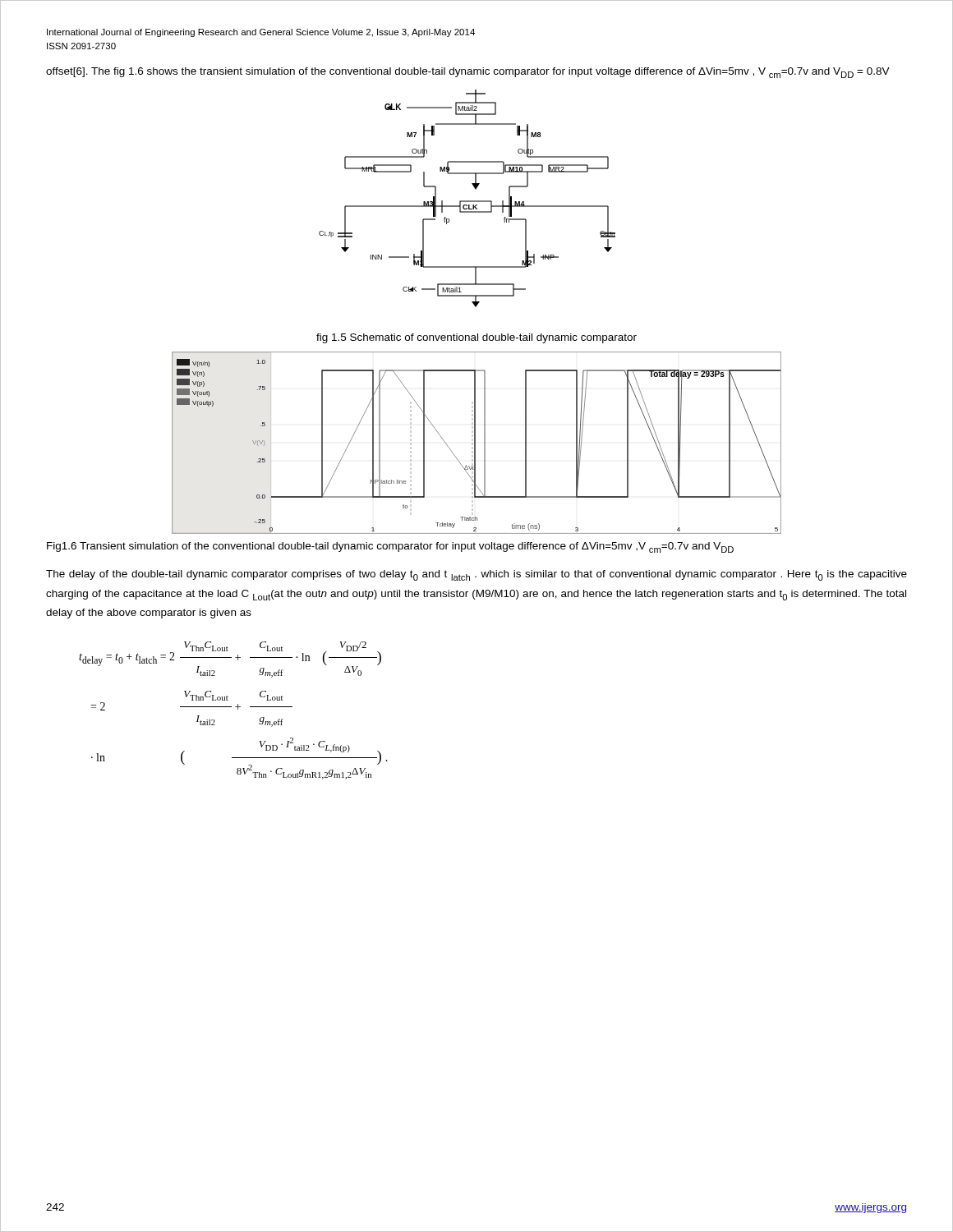Viewport: 953px width, 1232px height.
Task: Locate the region starting "tdelay = t0 + tlatch = 2"
Action: click(235, 709)
